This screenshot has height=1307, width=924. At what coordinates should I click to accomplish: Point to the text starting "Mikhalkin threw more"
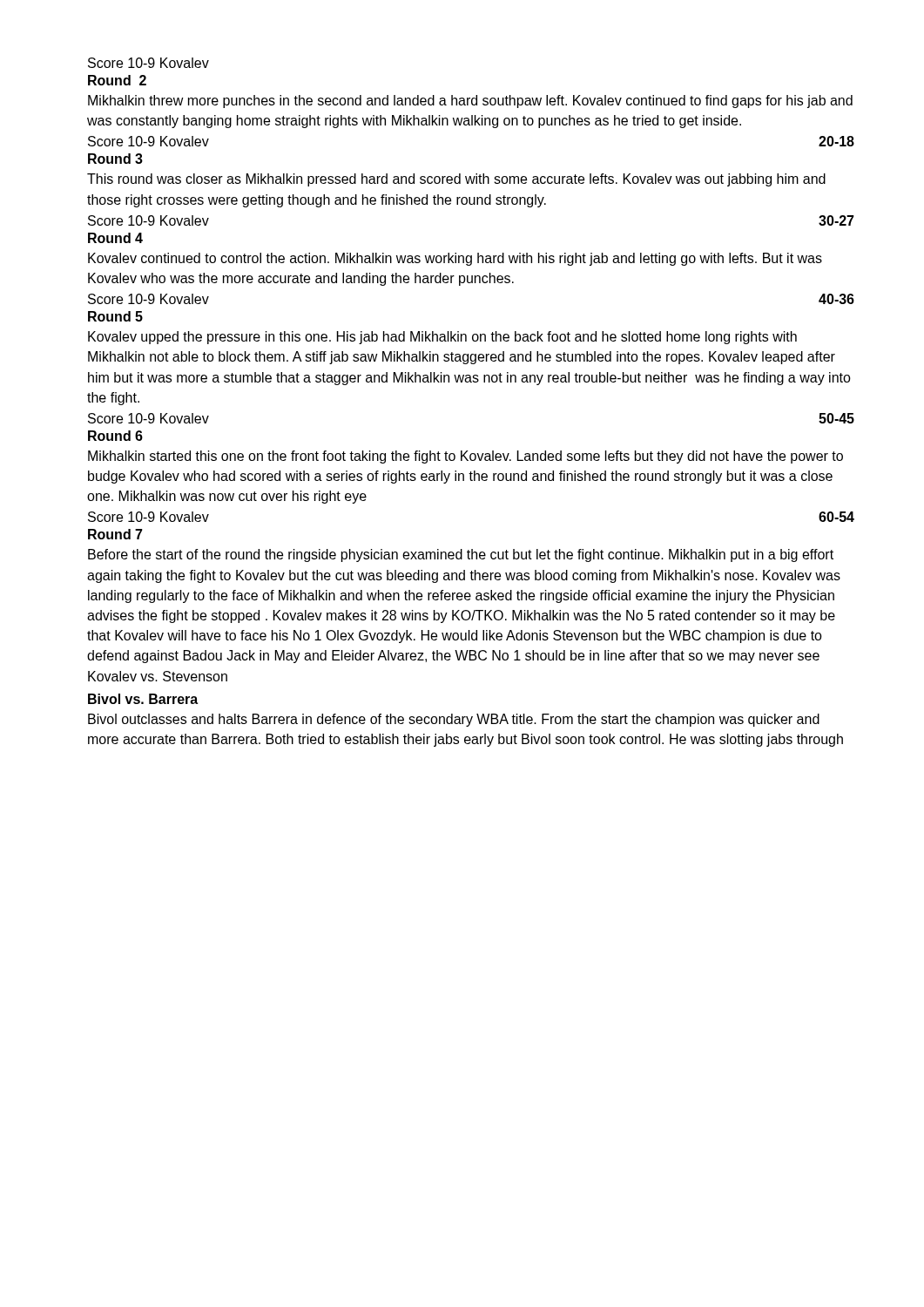471,111
